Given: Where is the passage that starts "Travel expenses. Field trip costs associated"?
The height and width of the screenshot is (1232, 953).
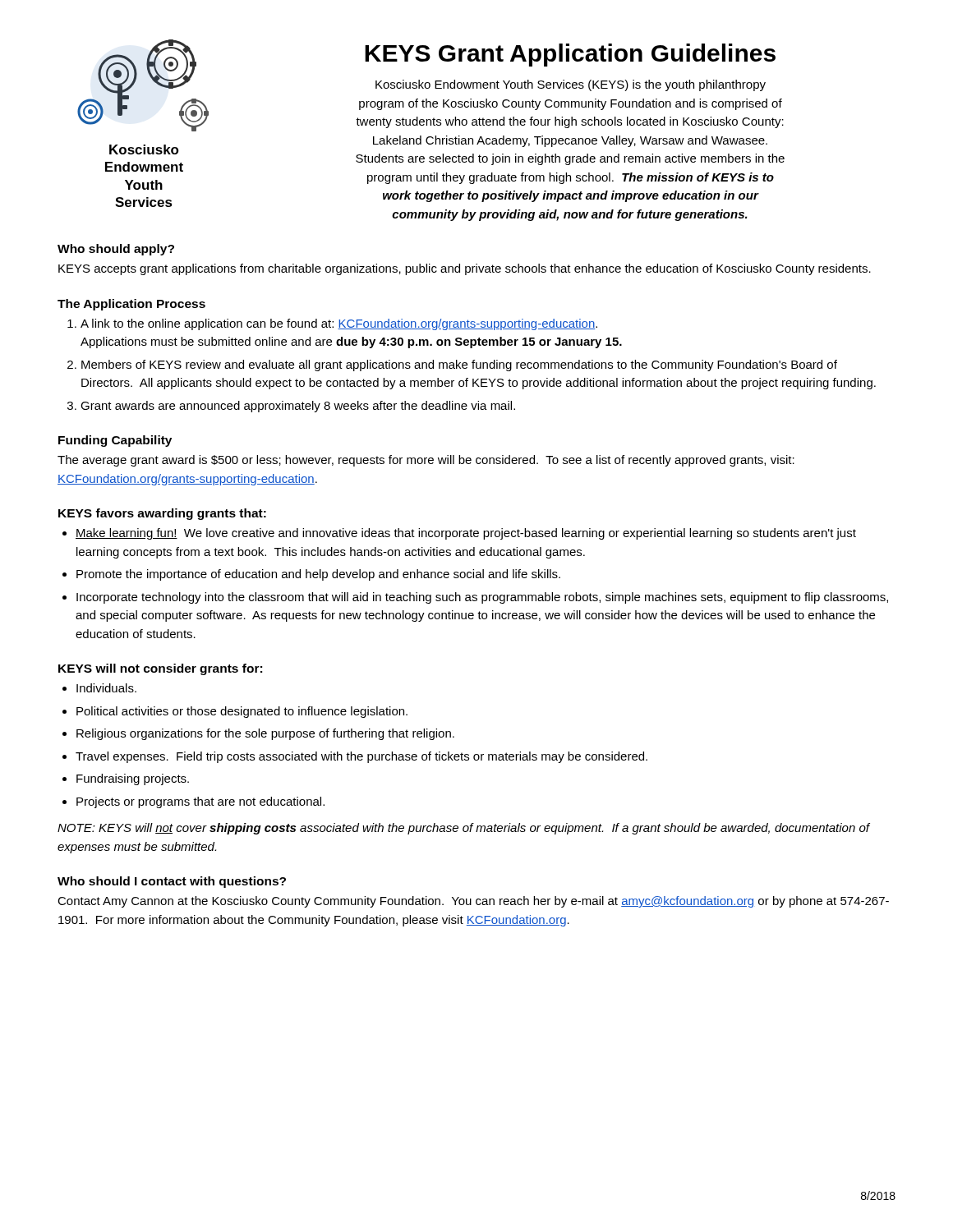Looking at the screenshot, I should 362,756.
